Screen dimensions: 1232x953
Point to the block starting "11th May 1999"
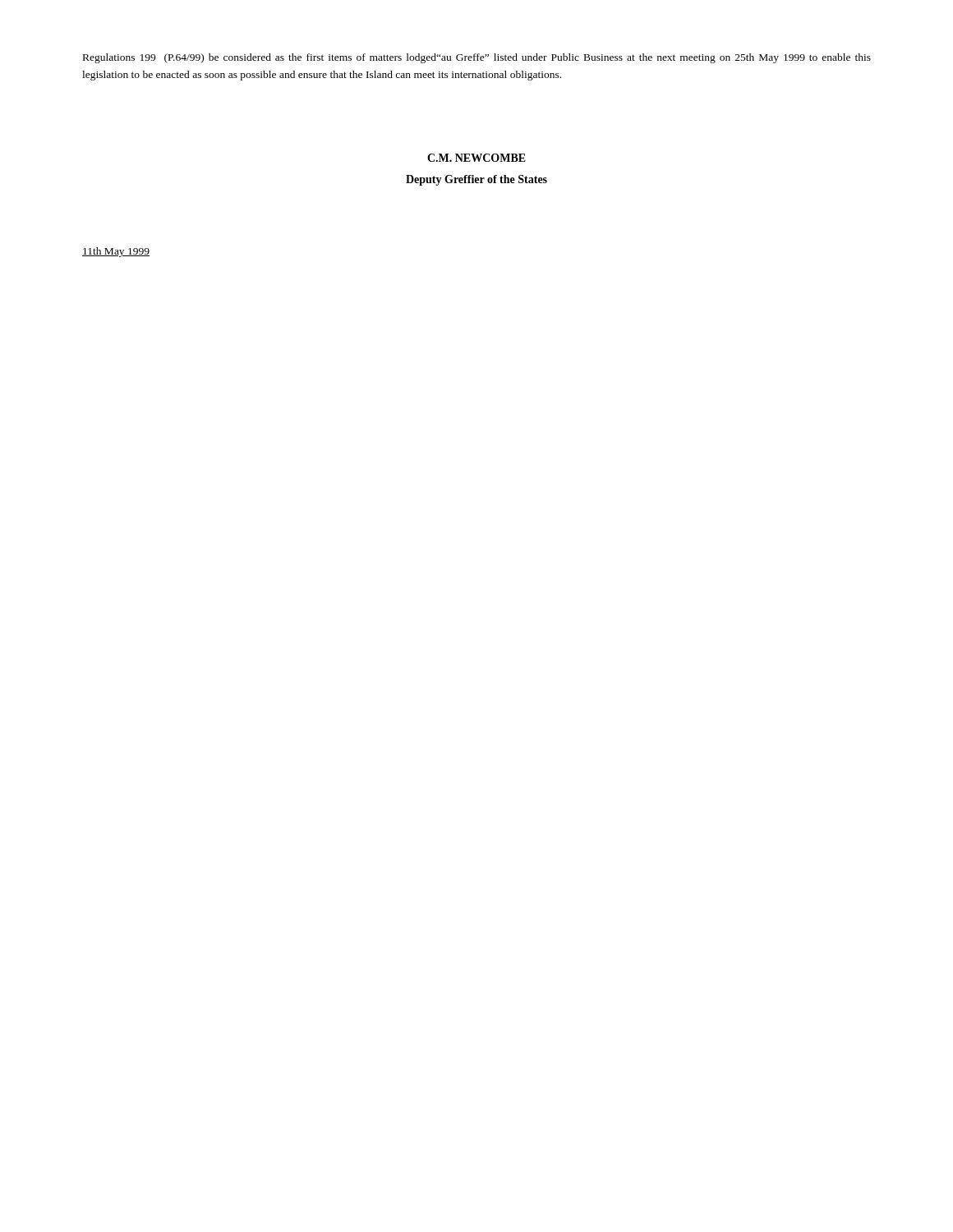(116, 251)
